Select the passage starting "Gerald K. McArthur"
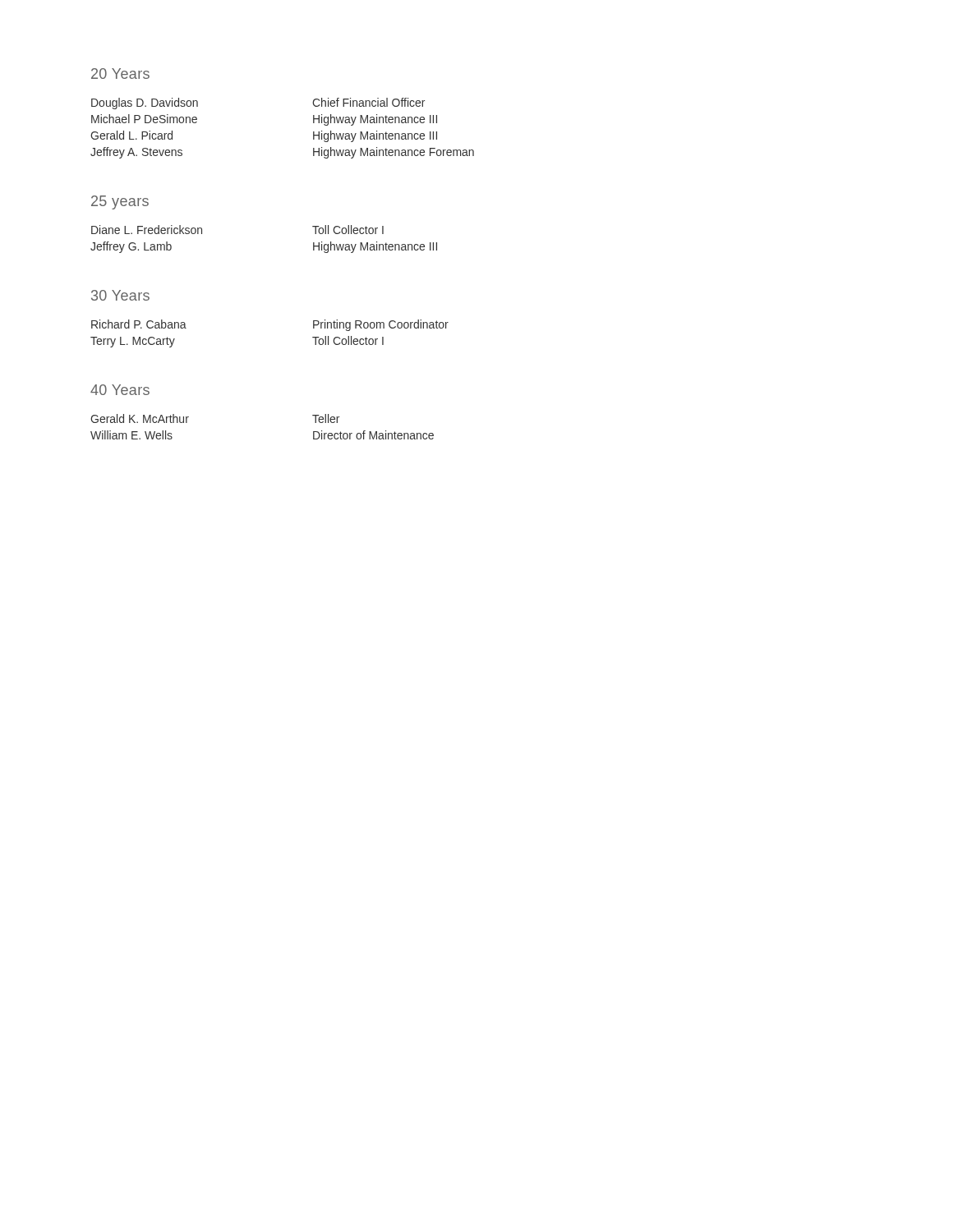This screenshot has height=1232, width=953. click(x=140, y=419)
